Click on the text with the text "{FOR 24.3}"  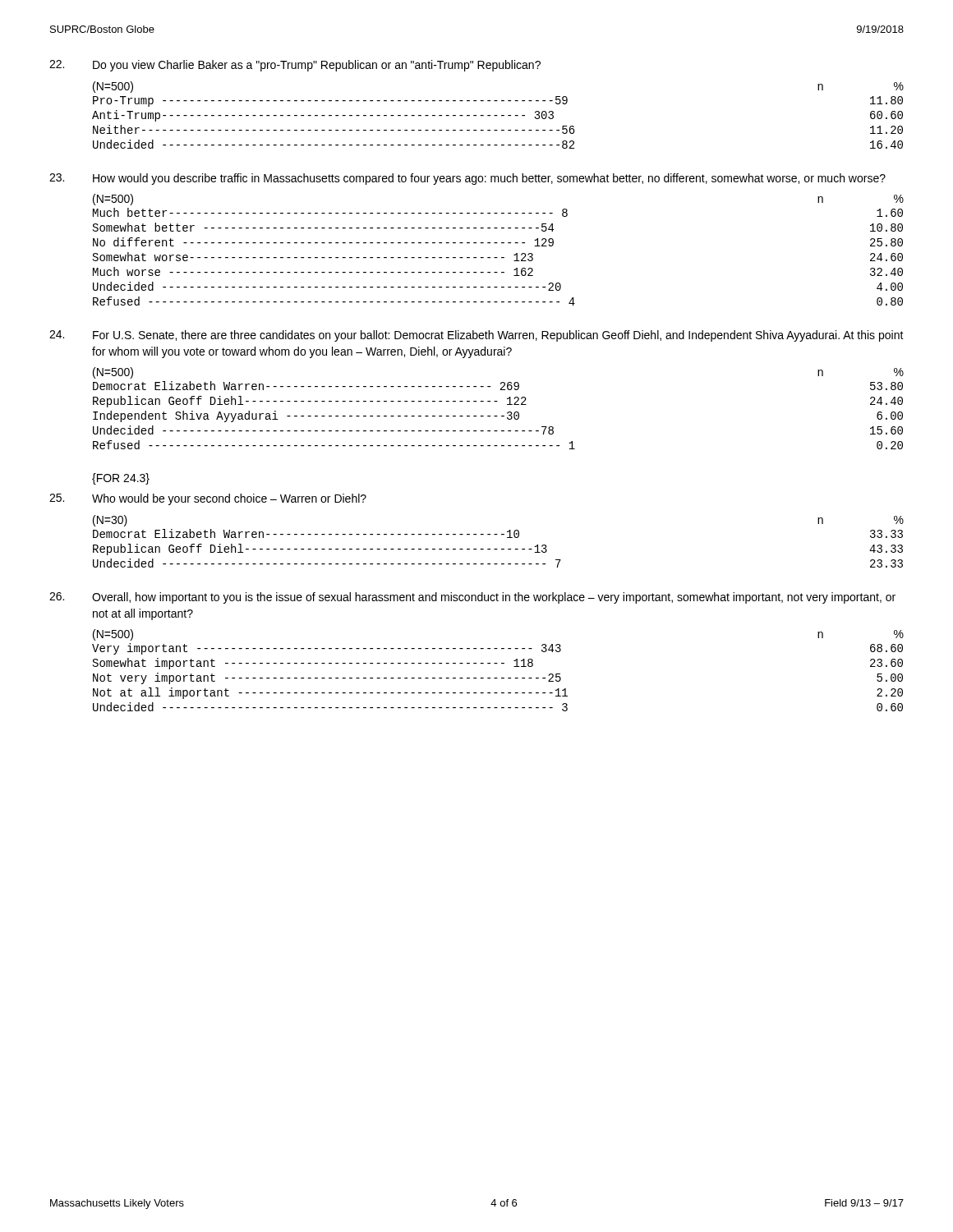121,479
